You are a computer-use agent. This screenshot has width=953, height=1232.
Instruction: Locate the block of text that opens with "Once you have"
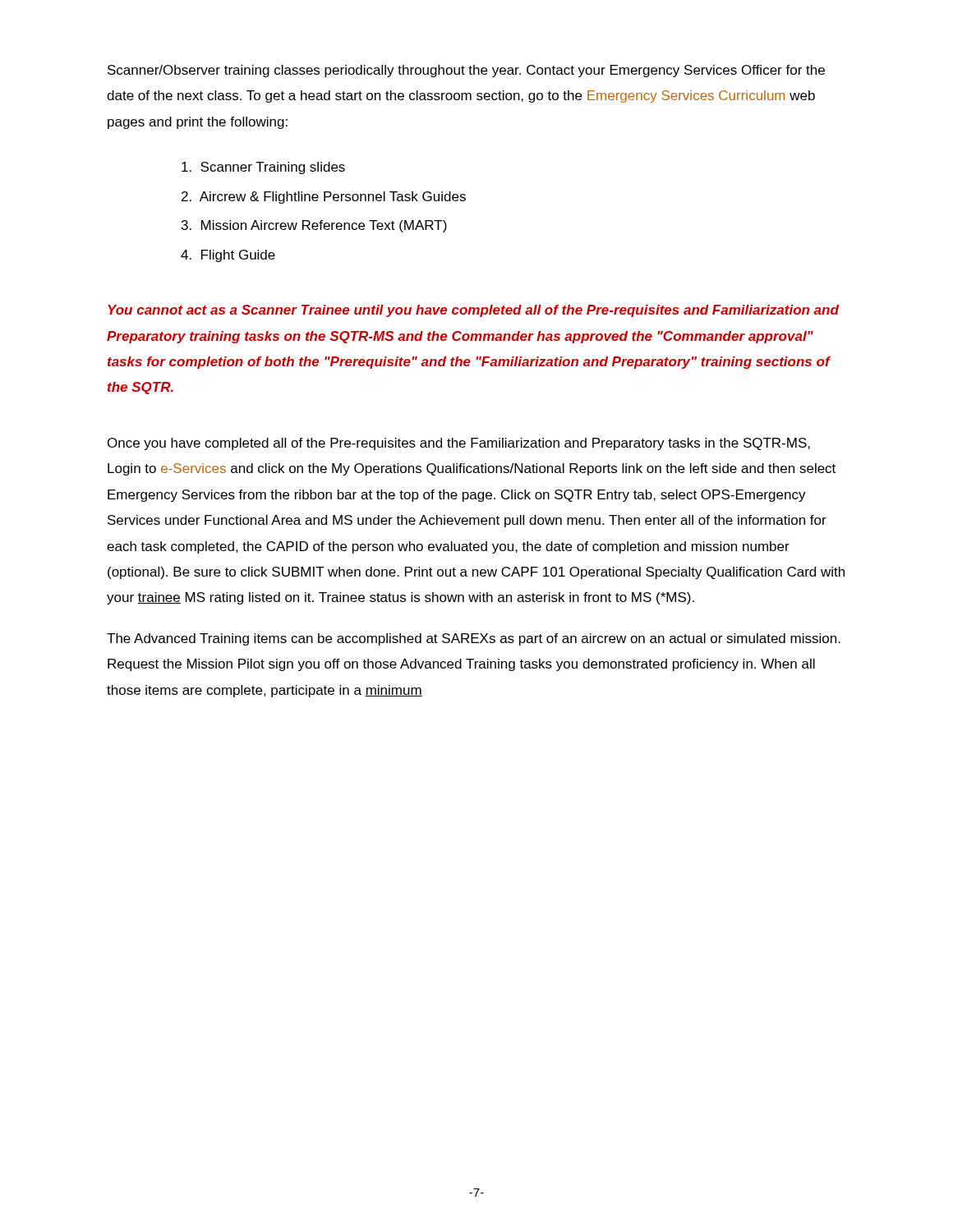coord(476,520)
